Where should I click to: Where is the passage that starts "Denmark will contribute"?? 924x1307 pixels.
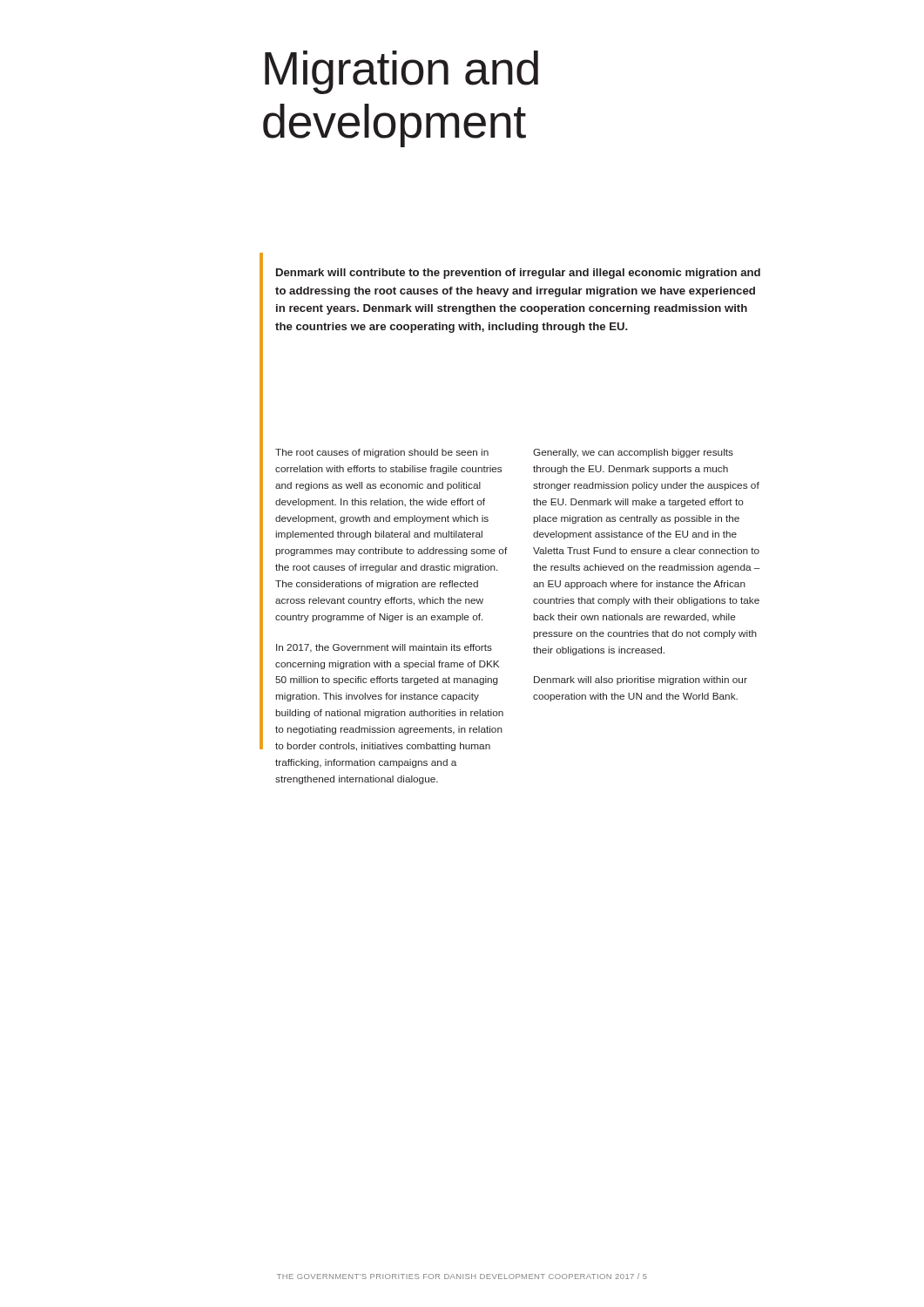pos(521,300)
